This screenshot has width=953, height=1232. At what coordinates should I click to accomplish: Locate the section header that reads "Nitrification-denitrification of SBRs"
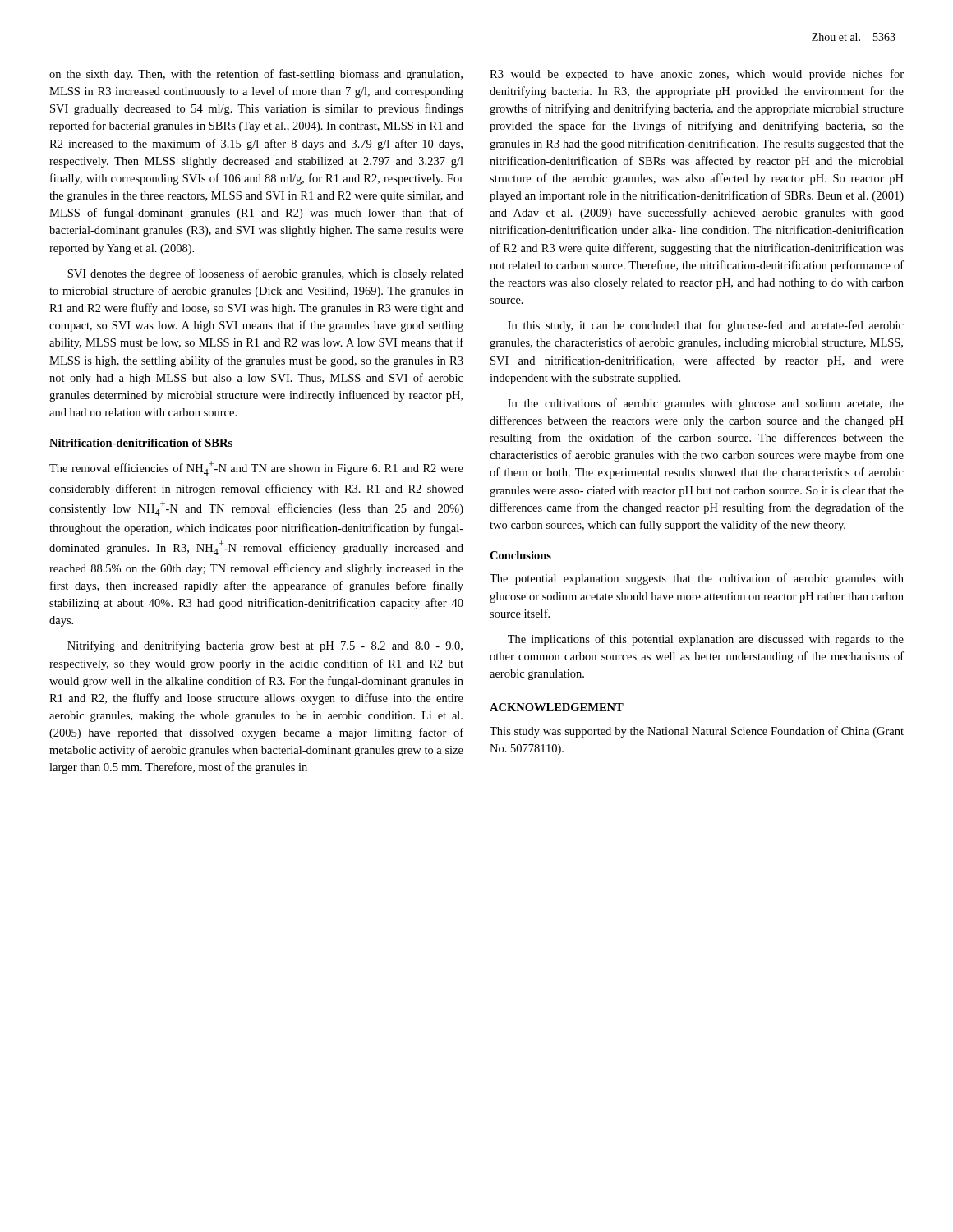[141, 443]
